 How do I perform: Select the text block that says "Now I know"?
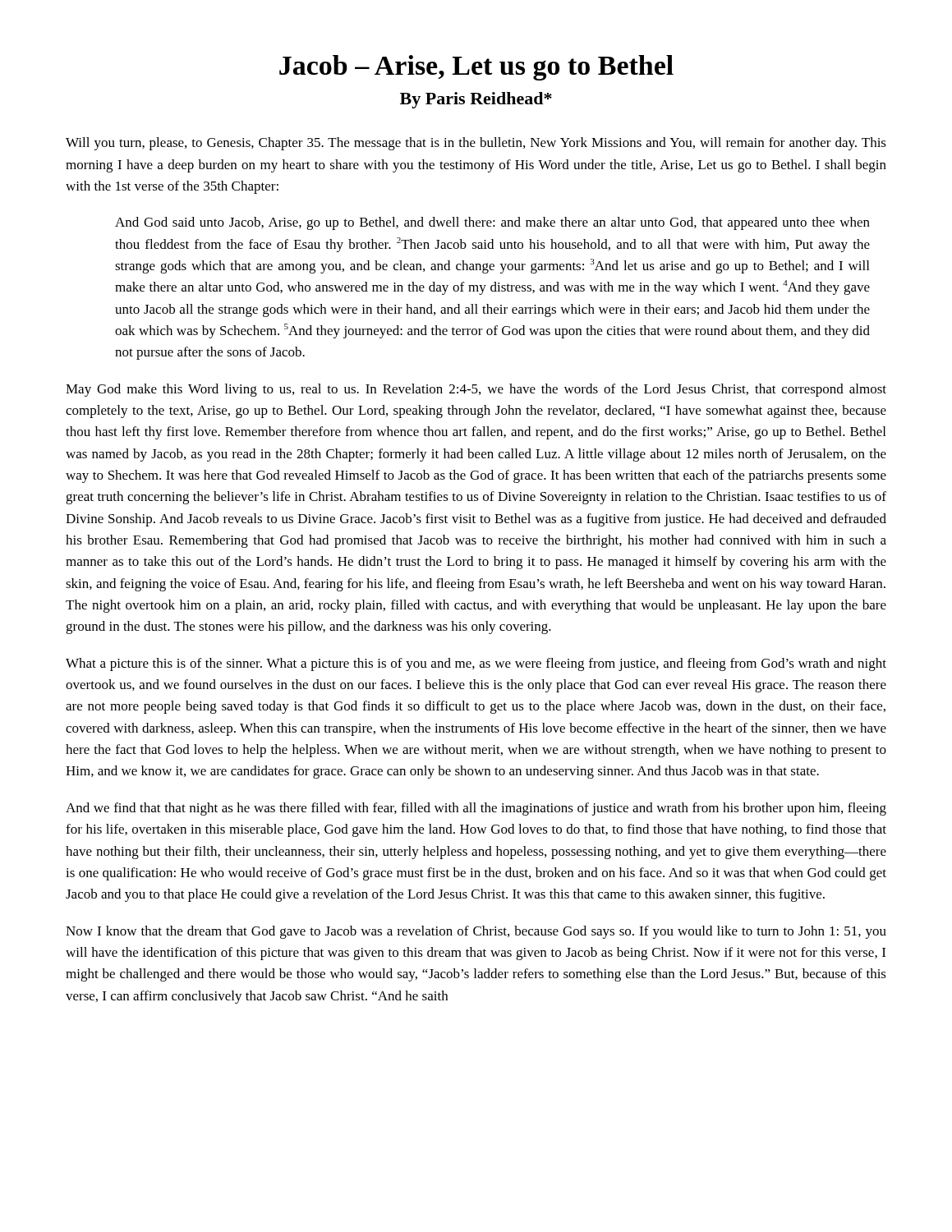(476, 963)
